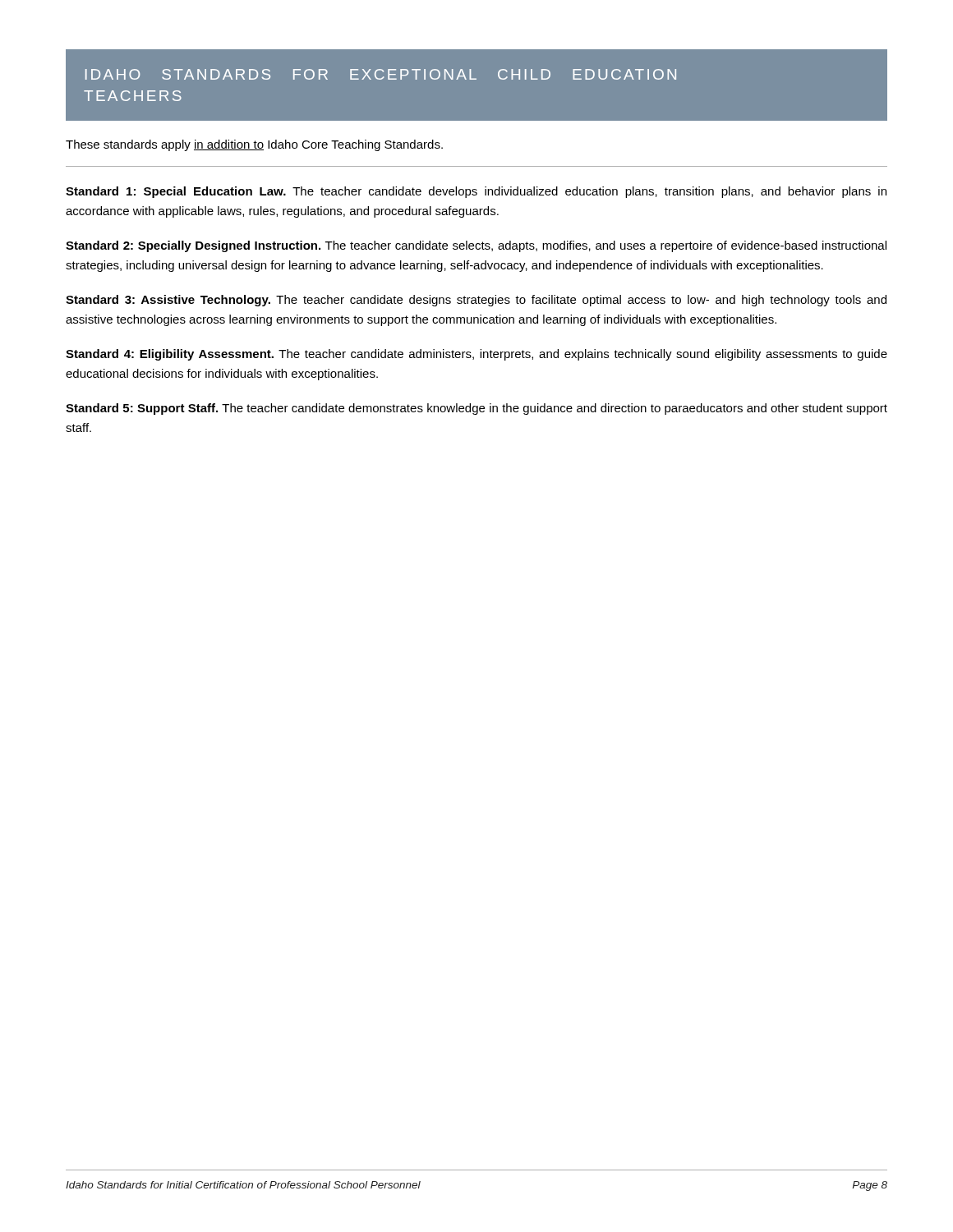Select the region starting "Standard 3: Assistive Technology. The teacher candidate"
Image resolution: width=953 pixels, height=1232 pixels.
pyautogui.click(x=476, y=309)
